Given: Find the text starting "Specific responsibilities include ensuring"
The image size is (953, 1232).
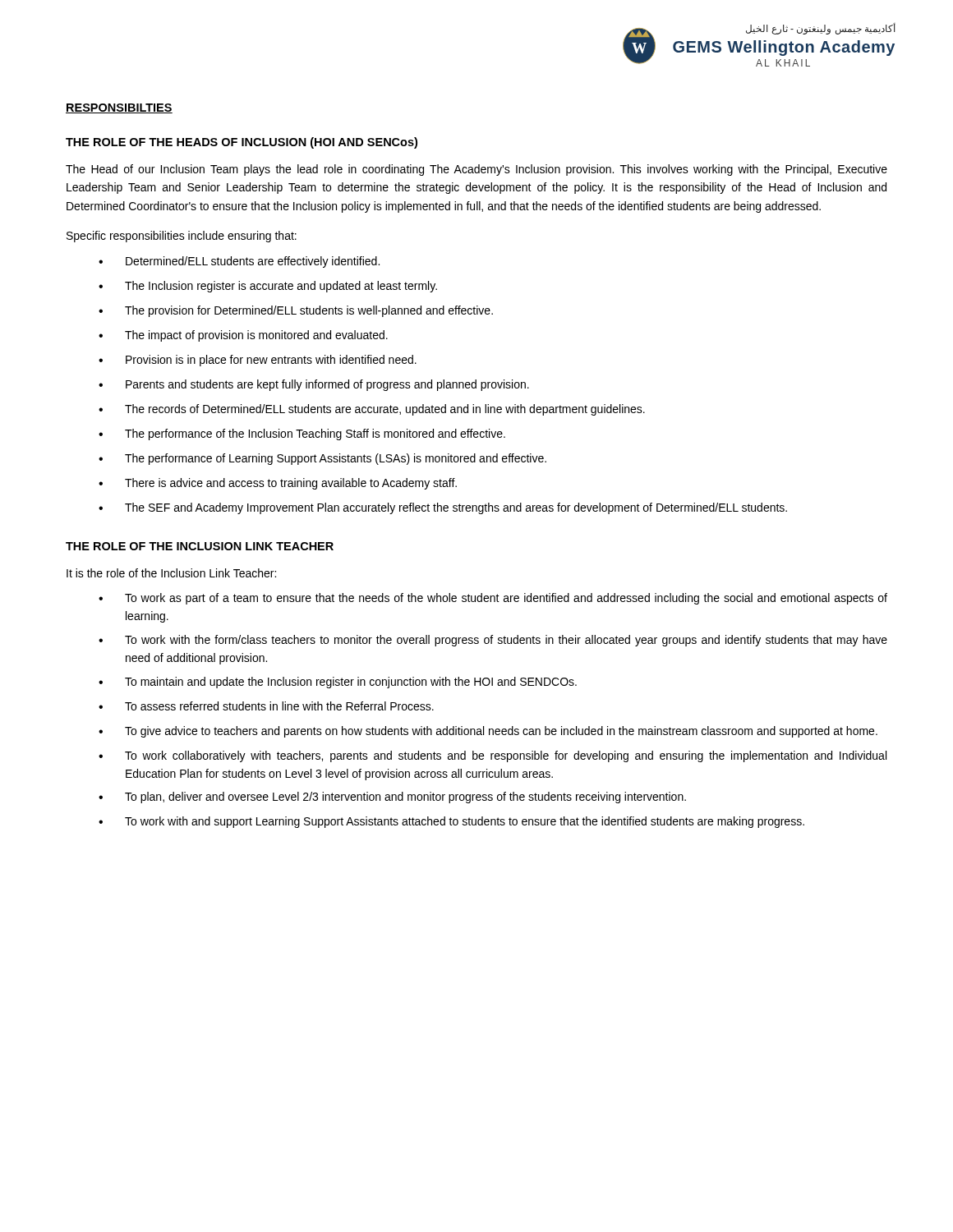Looking at the screenshot, I should pos(181,236).
